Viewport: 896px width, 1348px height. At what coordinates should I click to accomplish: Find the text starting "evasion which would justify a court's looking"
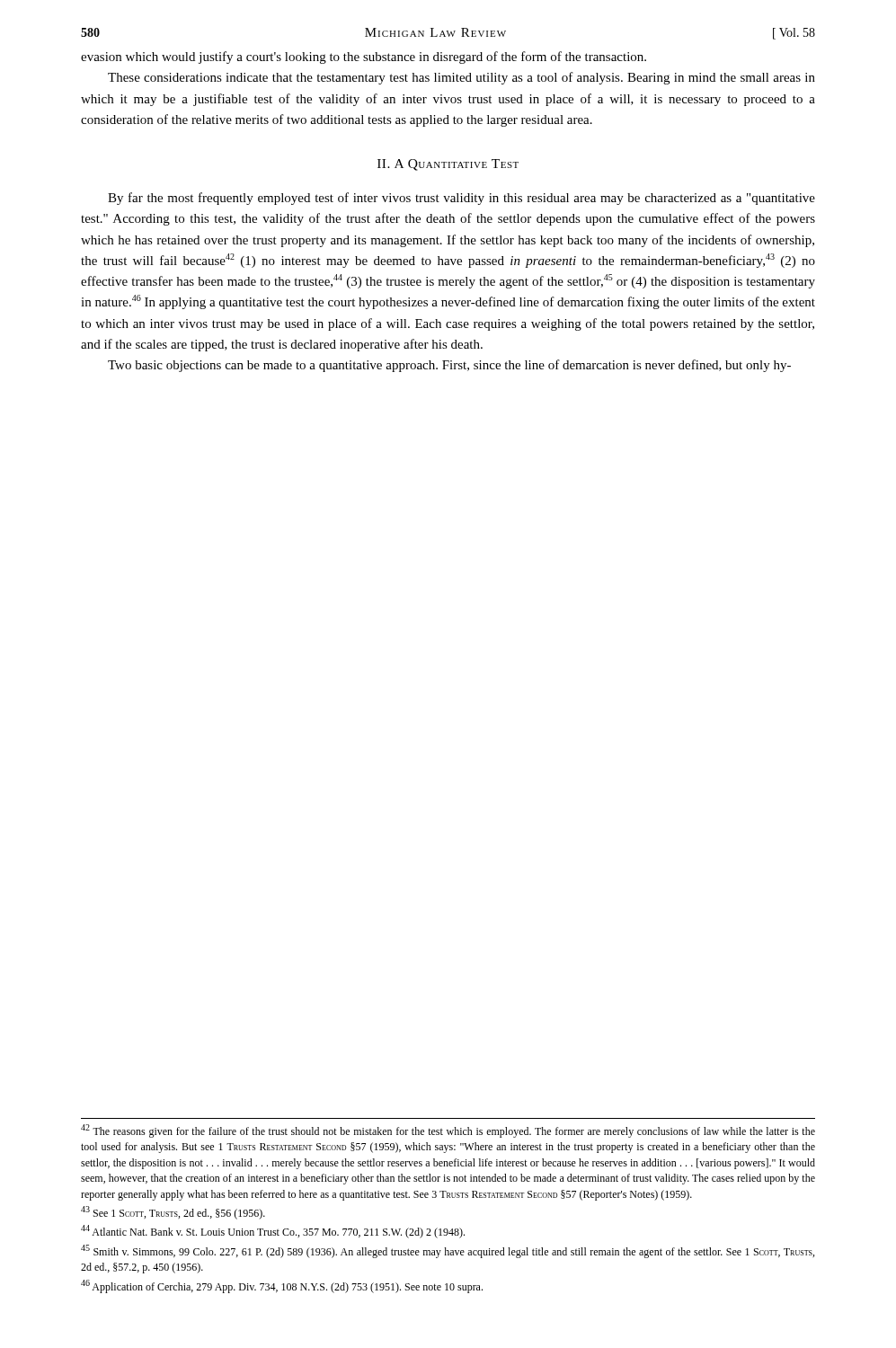click(448, 89)
